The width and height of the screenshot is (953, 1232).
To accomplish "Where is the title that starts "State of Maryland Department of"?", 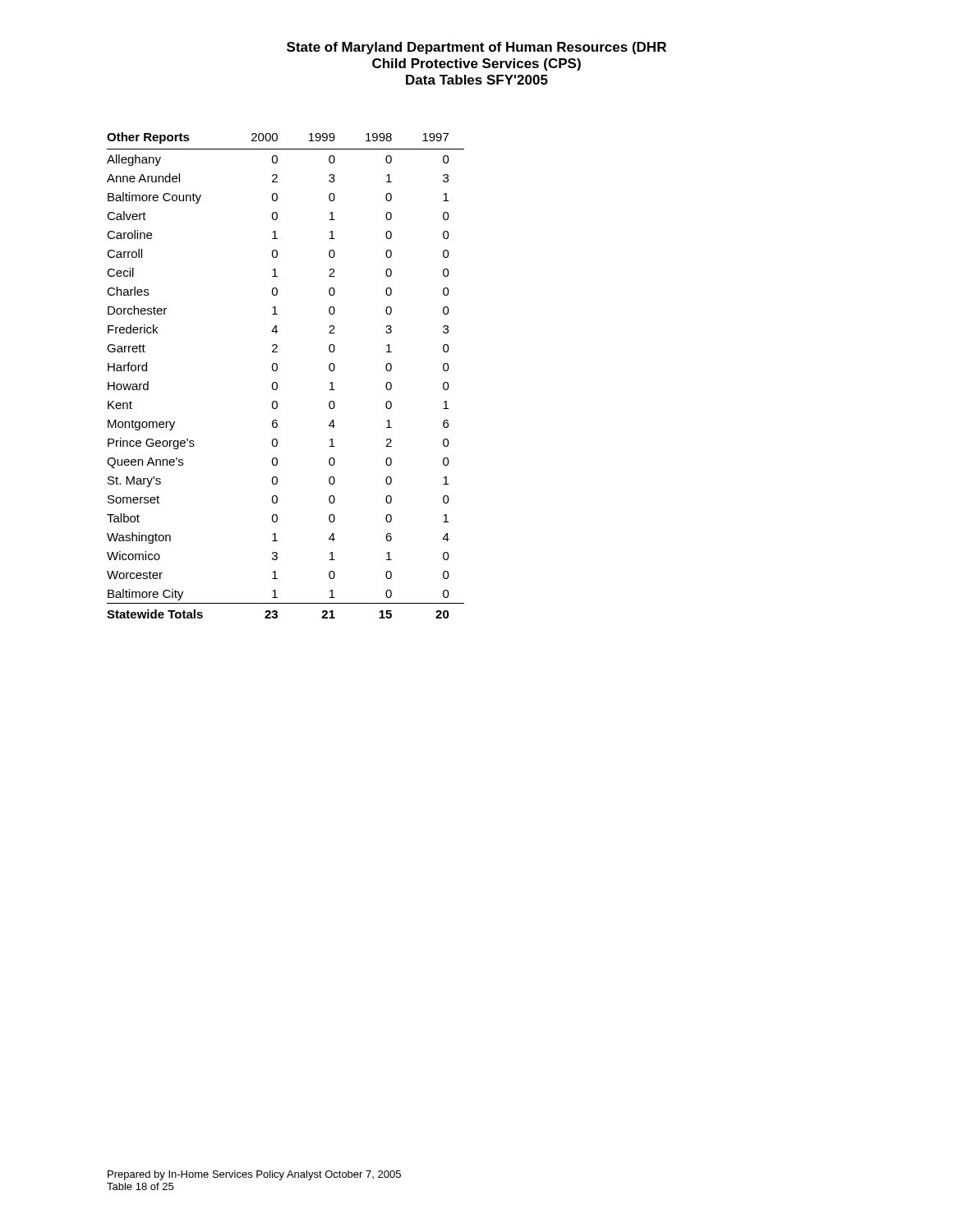I will coord(476,64).
